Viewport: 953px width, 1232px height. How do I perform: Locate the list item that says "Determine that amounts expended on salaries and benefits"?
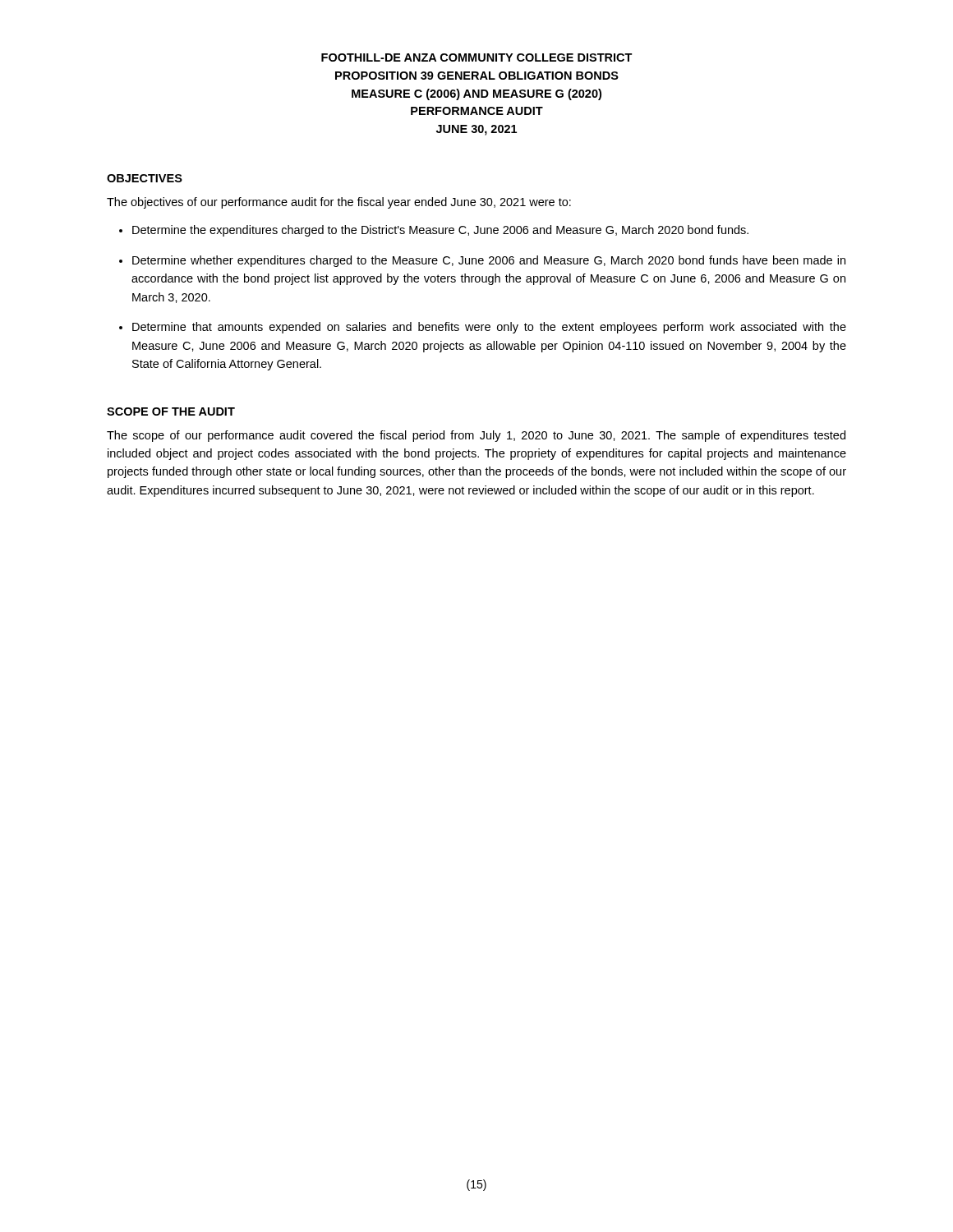[476, 346]
